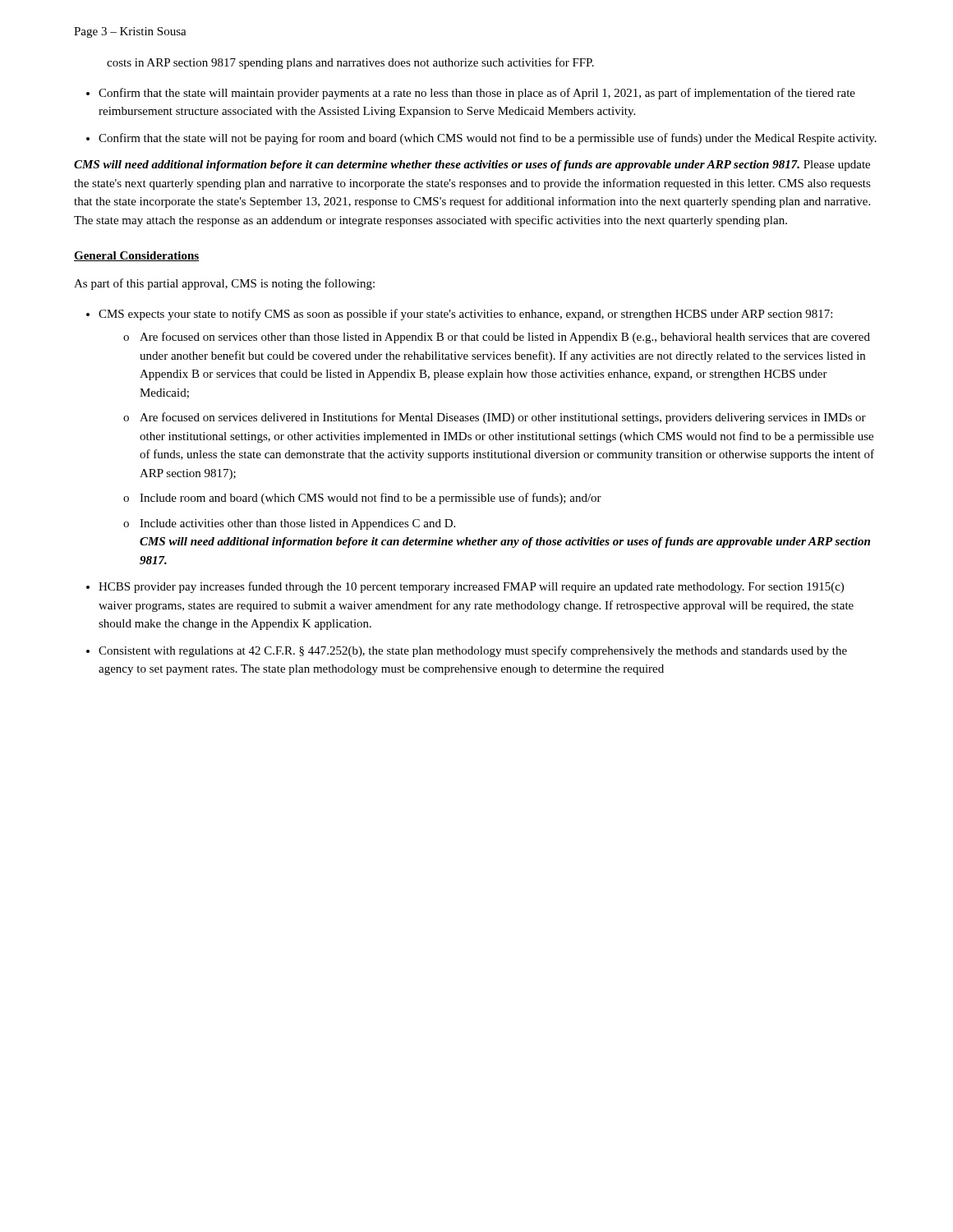Locate the element starting "costs in ARP section 9817 spending plans and"
The height and width of the screenshot is (1232, 953).
[x=351, y=62]
